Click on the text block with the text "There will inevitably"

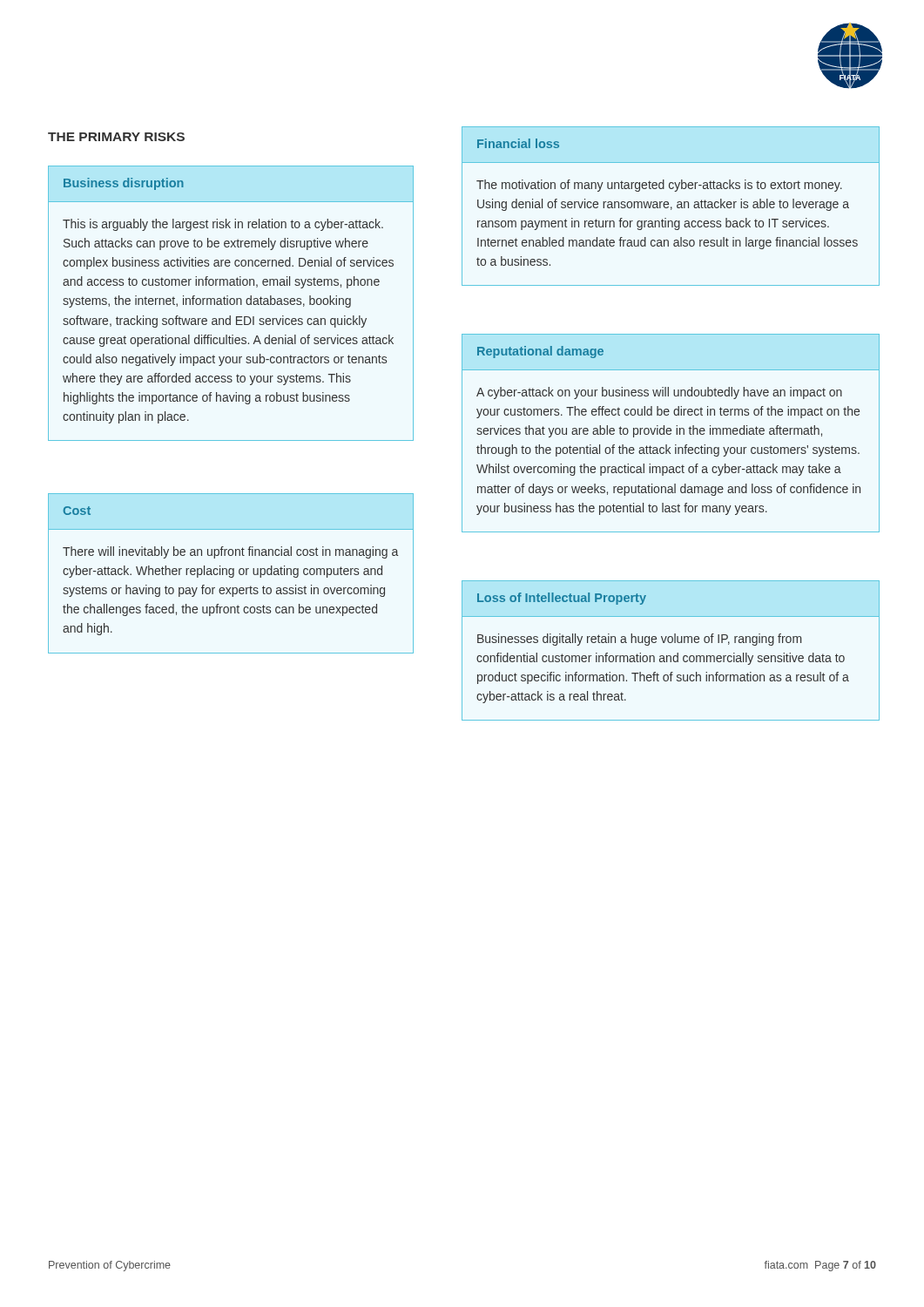pyautogui.click(x=230, y=590)
